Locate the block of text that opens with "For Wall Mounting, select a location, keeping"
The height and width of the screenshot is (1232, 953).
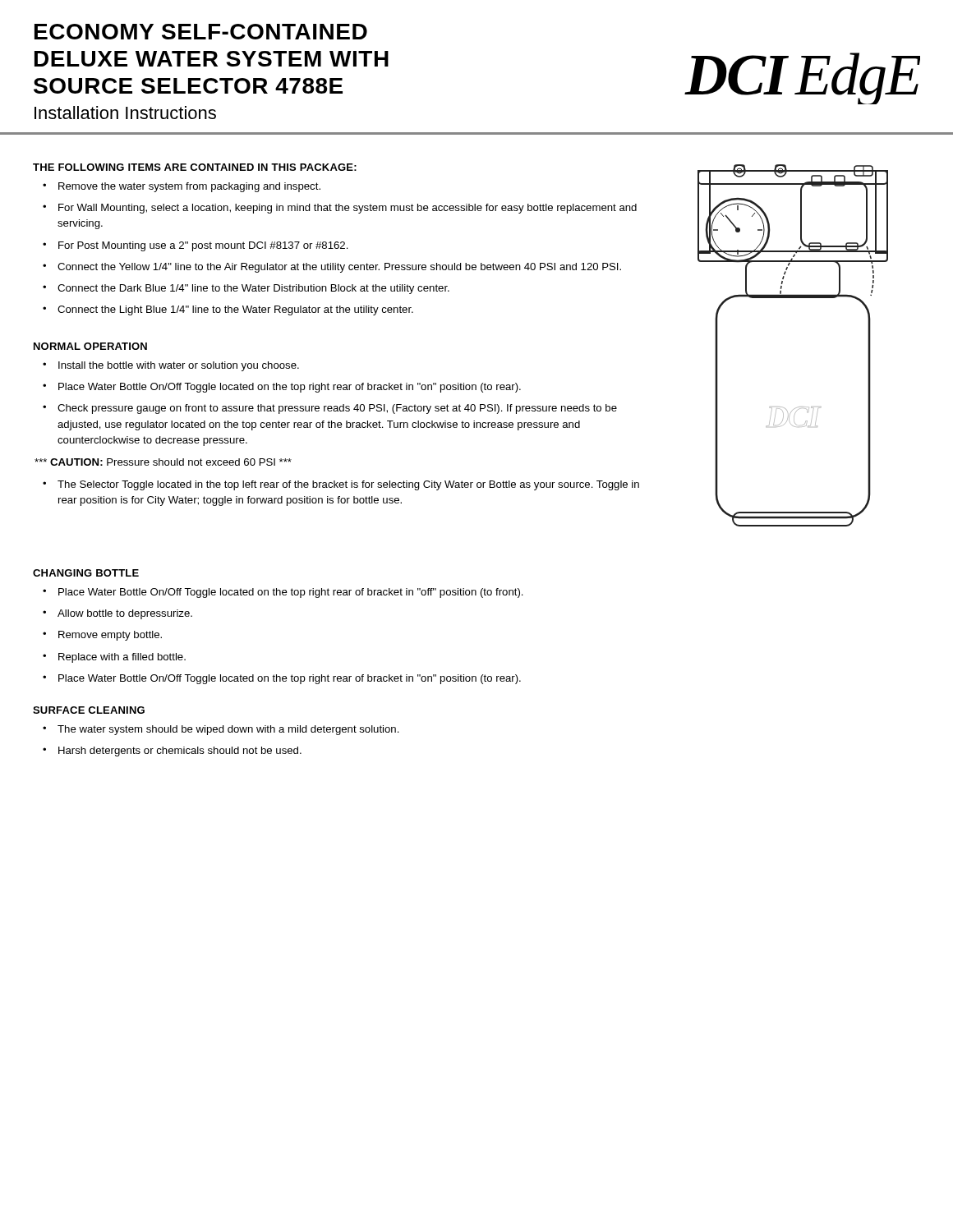(347, 215)
